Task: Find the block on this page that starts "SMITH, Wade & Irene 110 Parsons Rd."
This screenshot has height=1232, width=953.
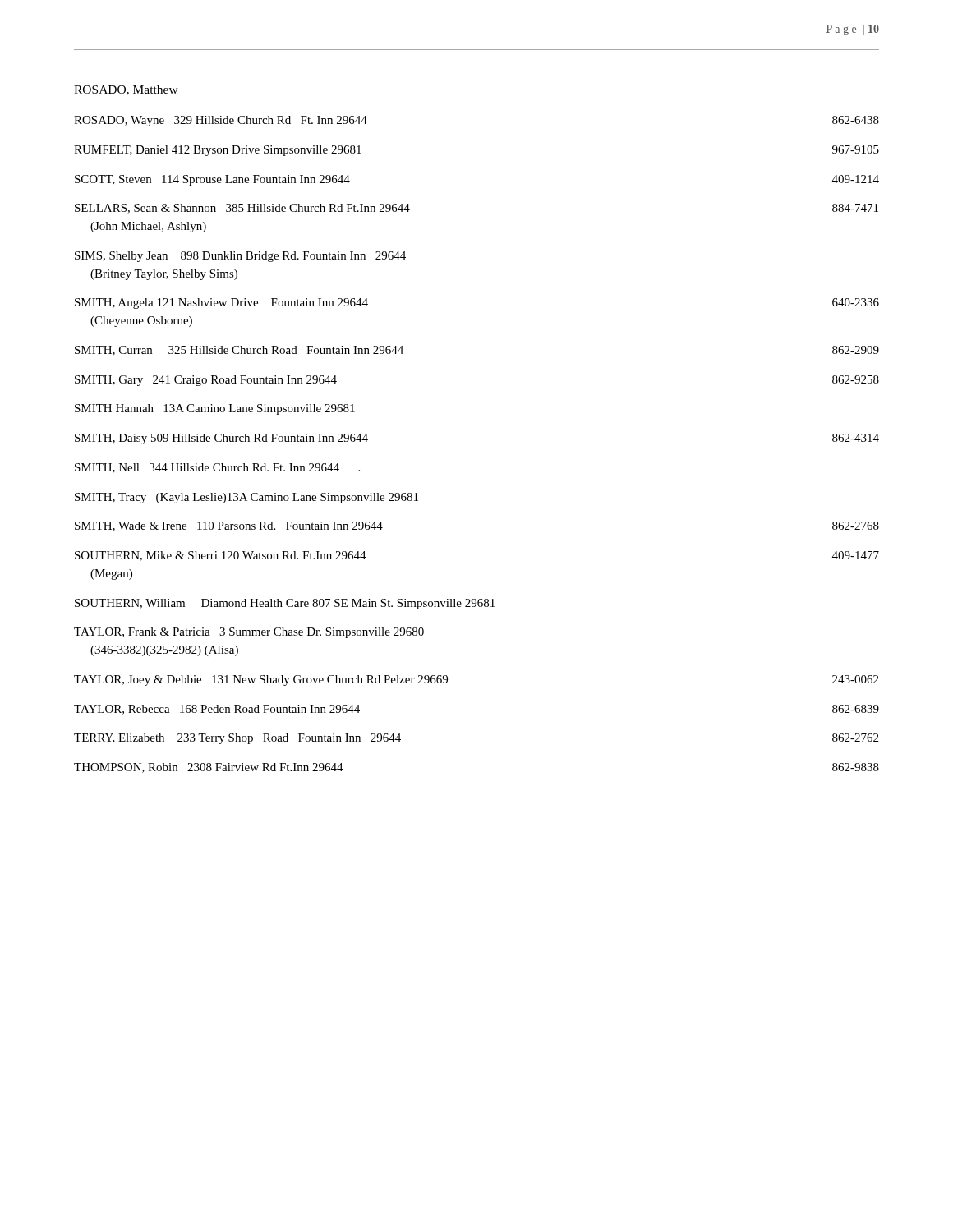Action: [126, 526]
